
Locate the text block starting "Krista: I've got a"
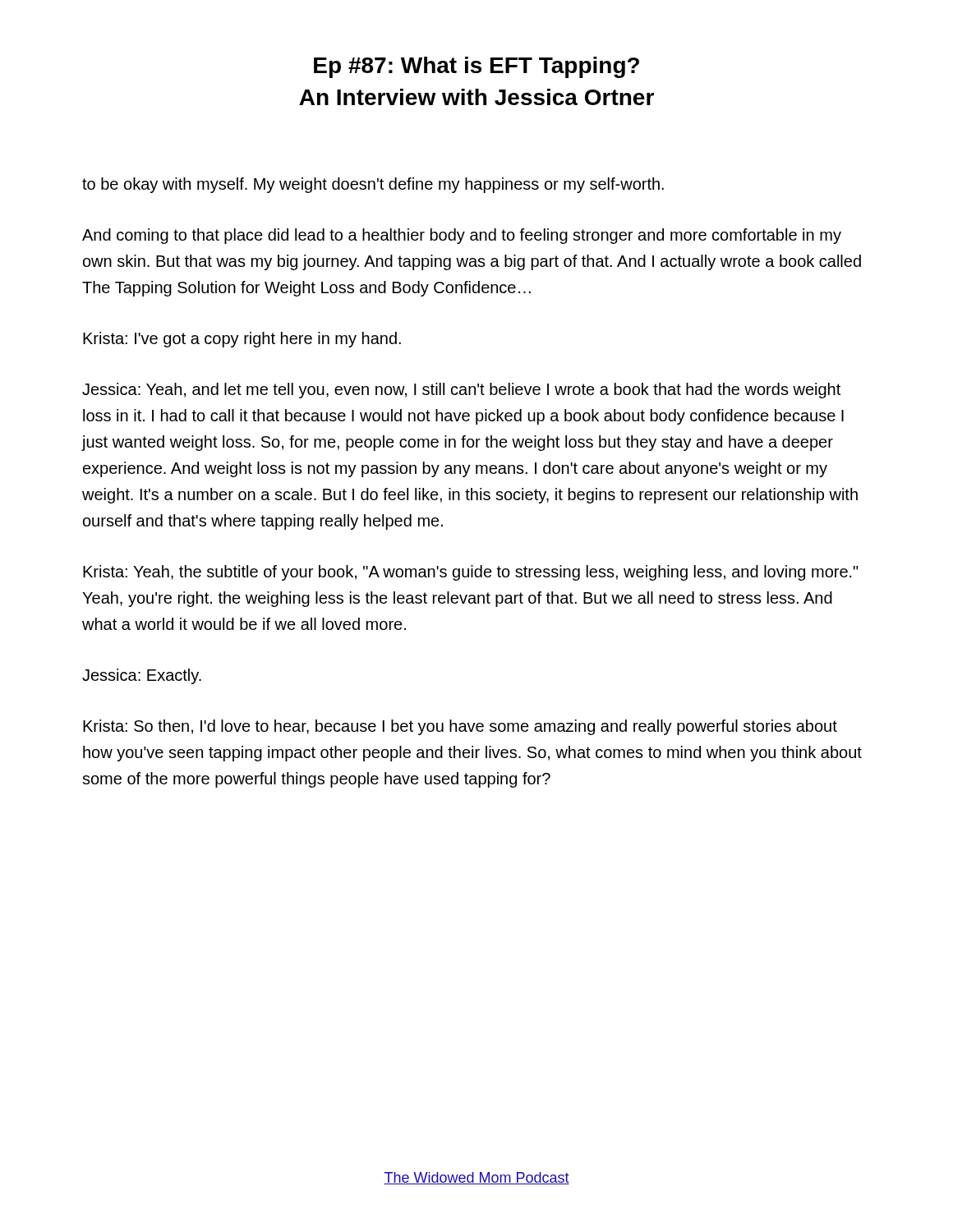(242, 339)
